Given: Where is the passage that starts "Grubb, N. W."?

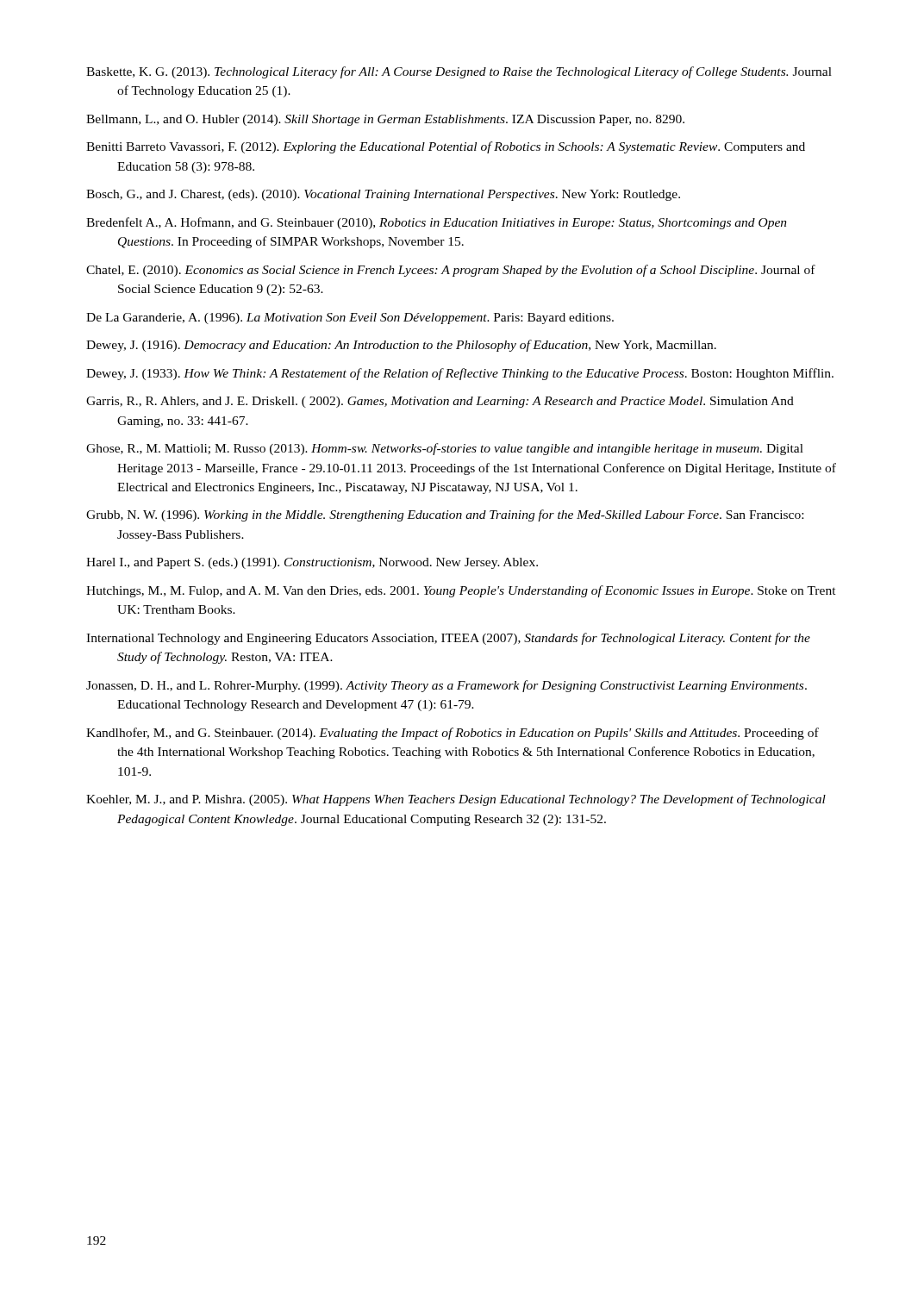Looking at the screenshot, I should click(445, 524).
